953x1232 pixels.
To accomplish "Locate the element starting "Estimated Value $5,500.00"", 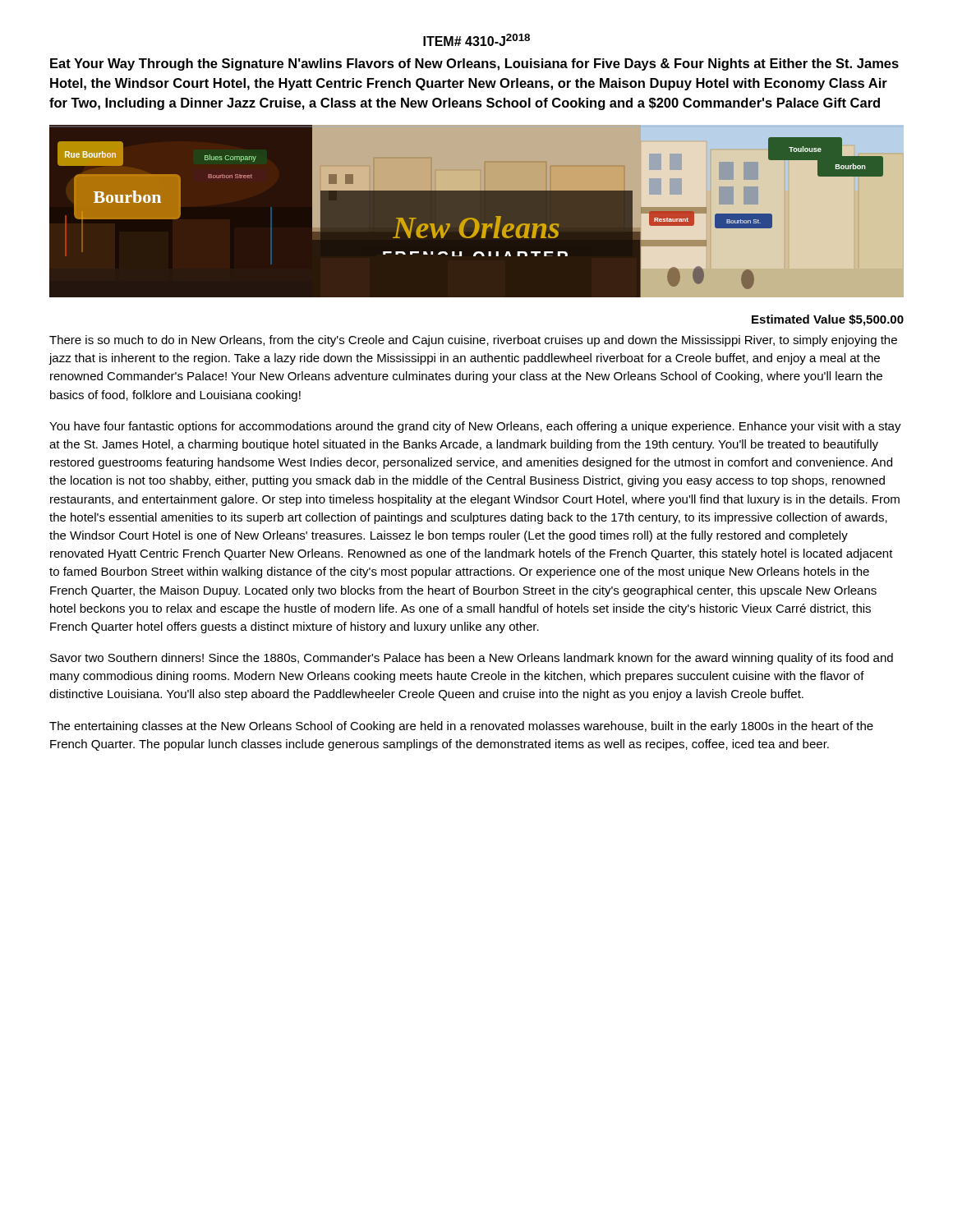I will (x=827, y=319).
